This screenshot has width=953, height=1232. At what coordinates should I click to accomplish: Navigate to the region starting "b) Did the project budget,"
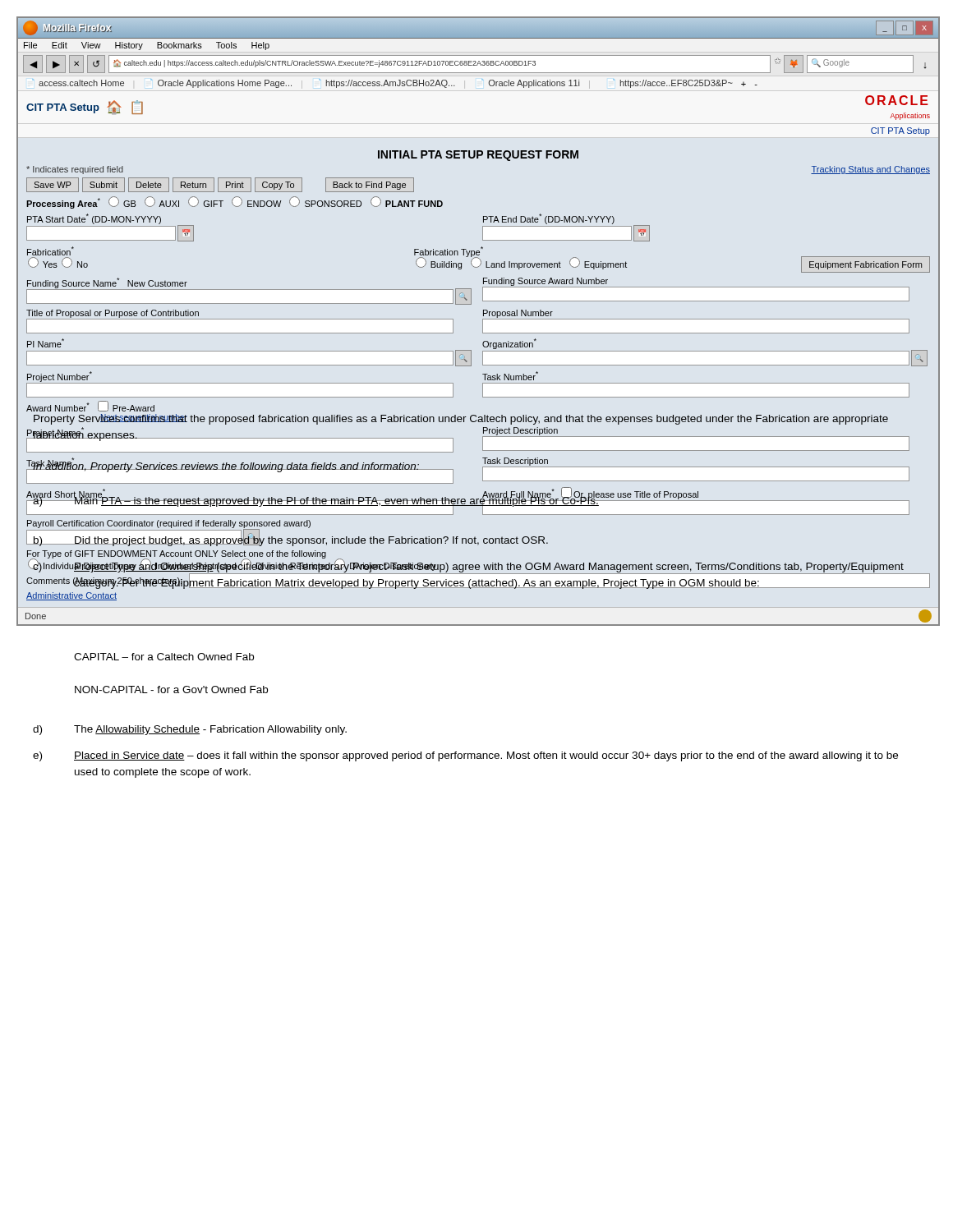pyautogui.click(x=476, y=541)
